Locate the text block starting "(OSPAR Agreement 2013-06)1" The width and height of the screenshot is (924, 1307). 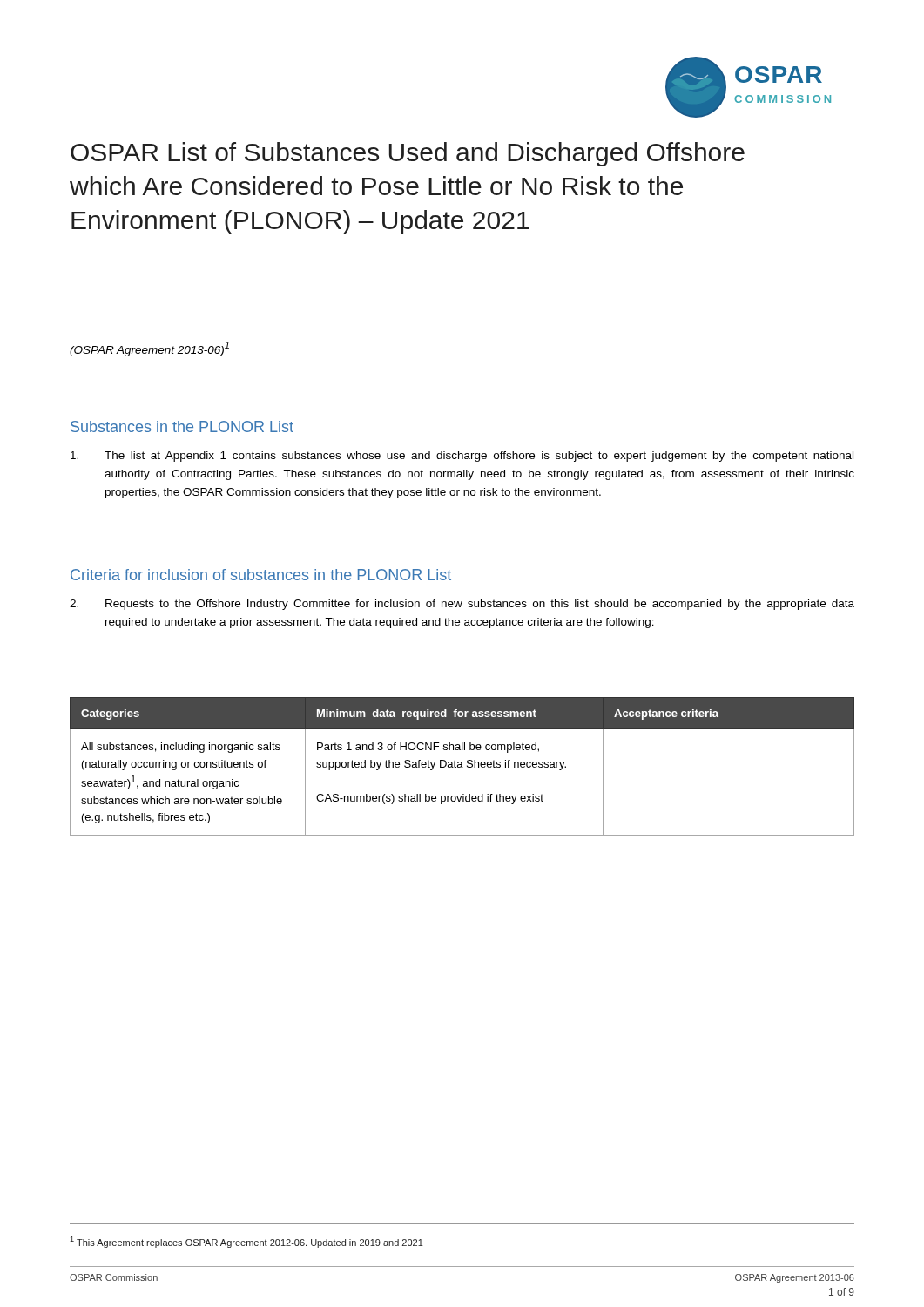[150, 348]
